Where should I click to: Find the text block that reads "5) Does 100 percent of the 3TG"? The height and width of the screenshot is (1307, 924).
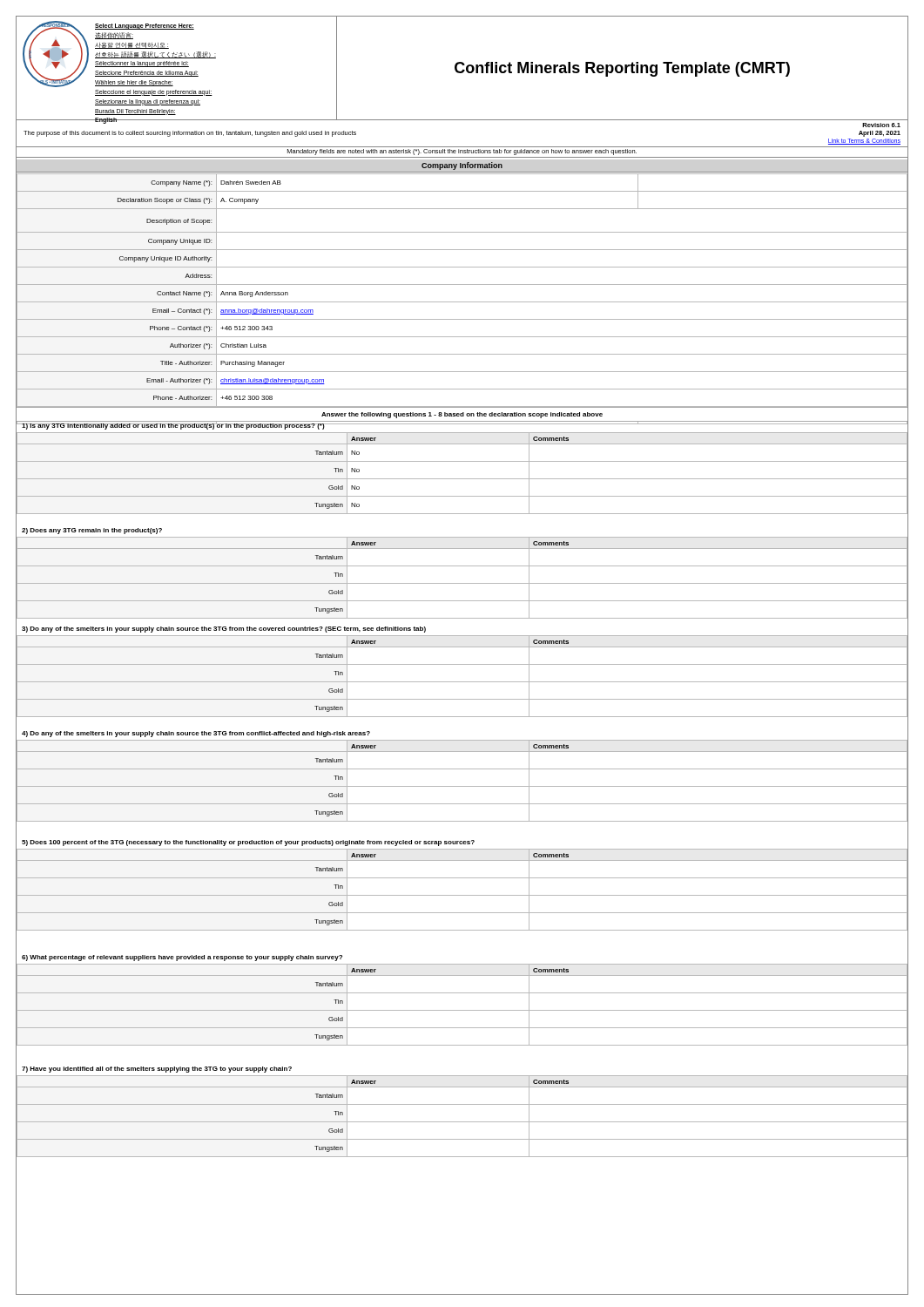click(x=248, y=842)
